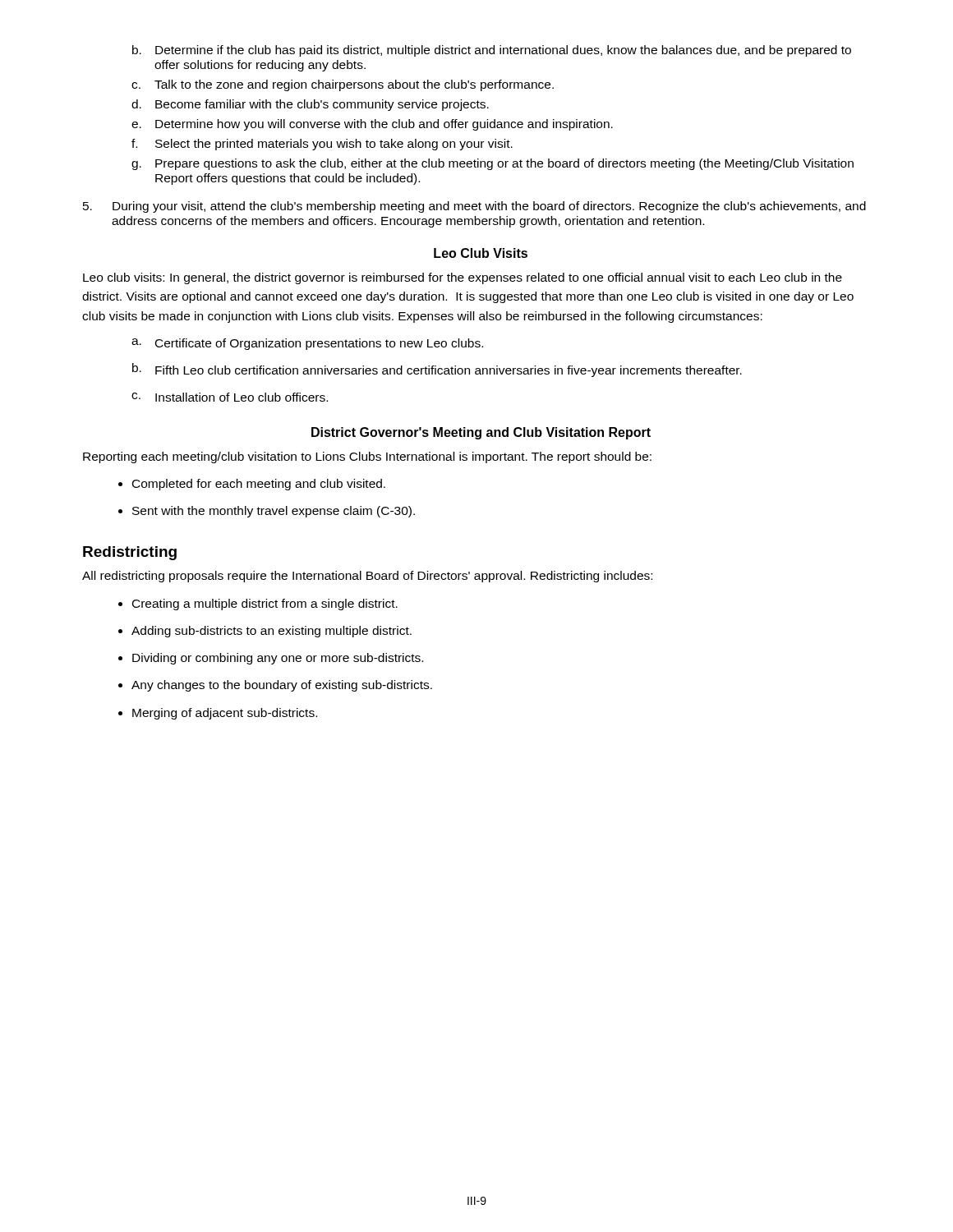This screenshot has width=953, height=1232.
Task: Point to the block beginning "Sent with the monthly travel"
Action: click(x=274, y=512)
